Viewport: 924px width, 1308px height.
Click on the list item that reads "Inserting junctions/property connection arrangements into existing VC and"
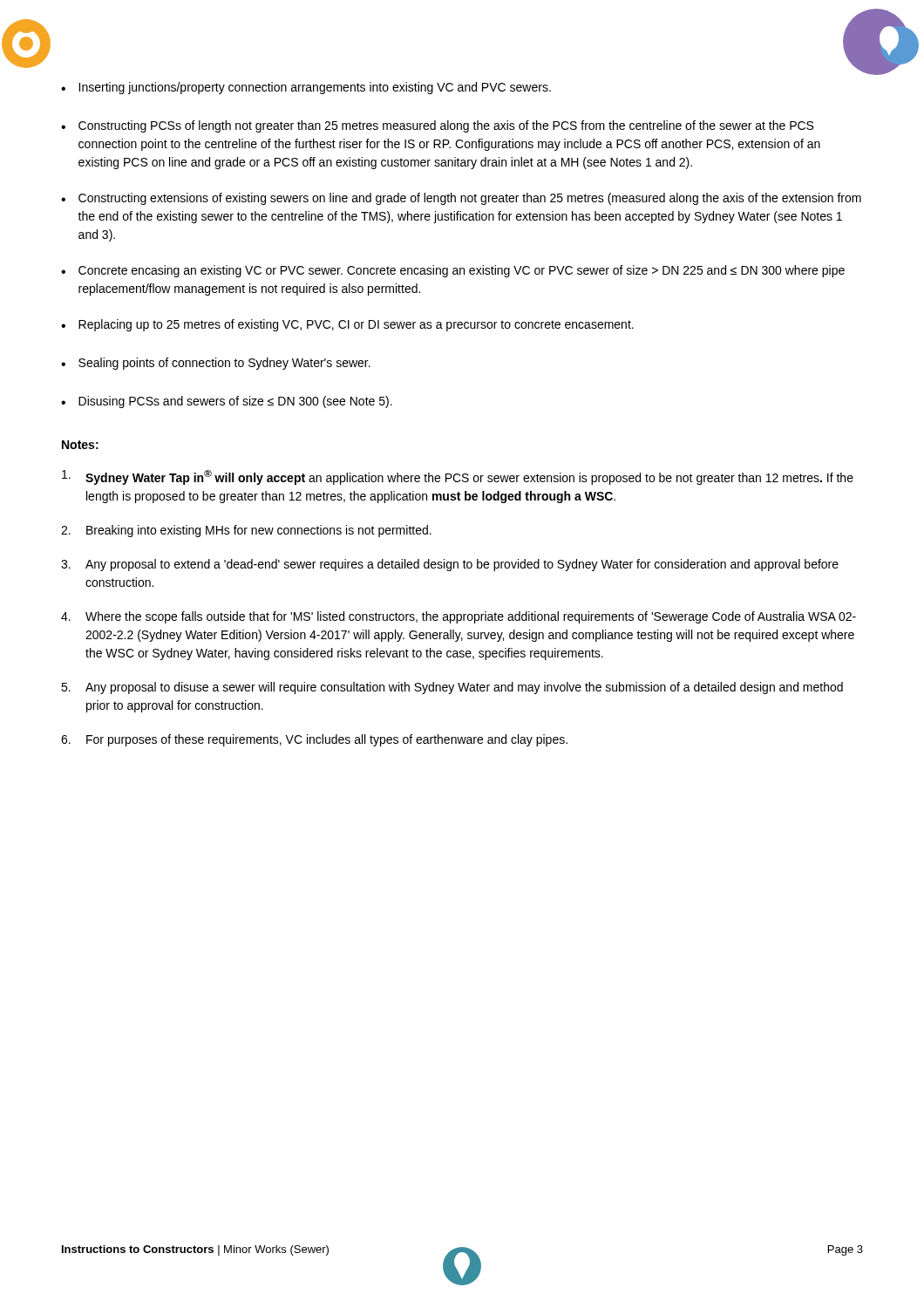click(x=462, y=89)
